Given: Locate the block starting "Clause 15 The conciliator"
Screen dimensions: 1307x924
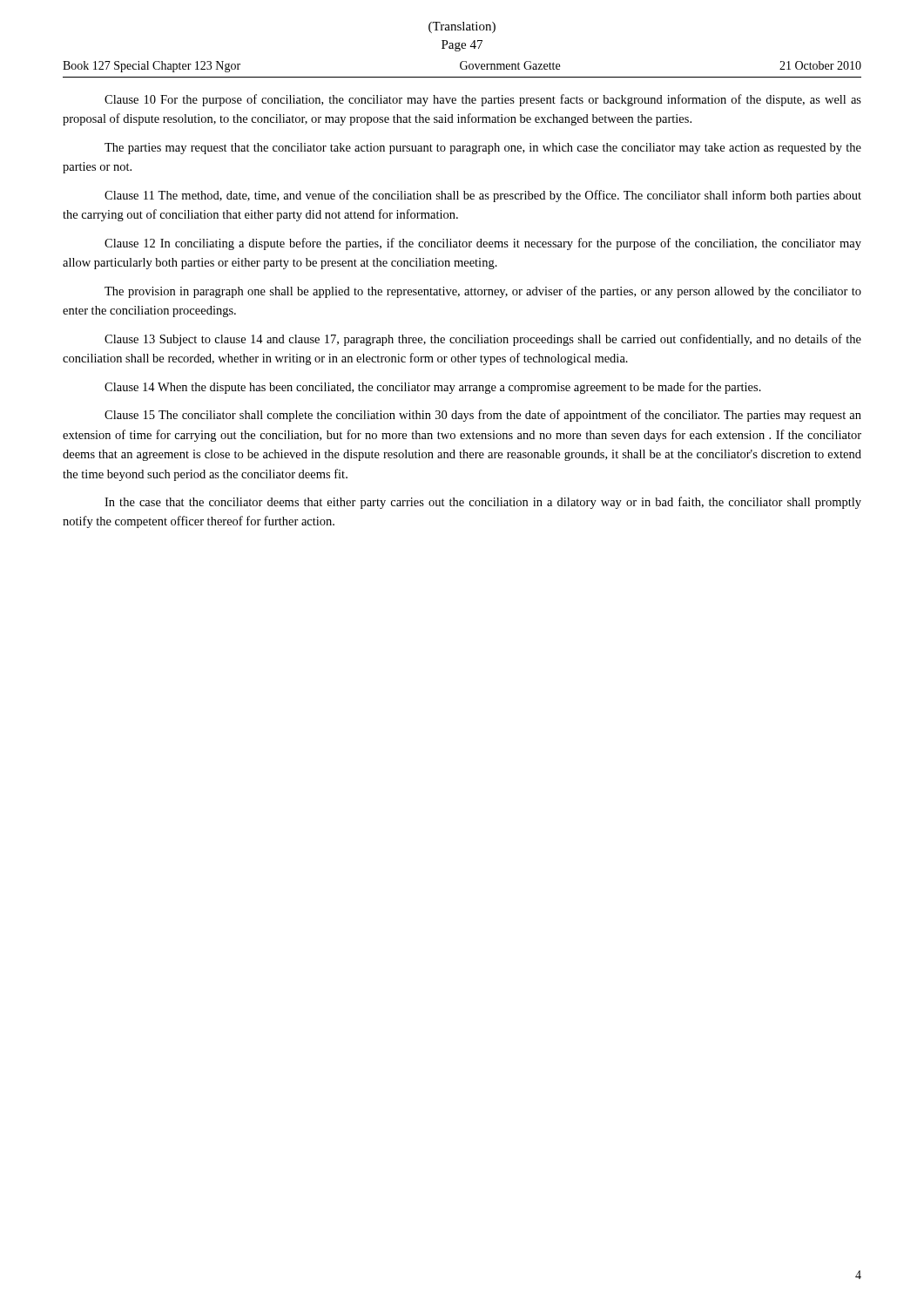Looking at the screenshot, I should (462, 444).
